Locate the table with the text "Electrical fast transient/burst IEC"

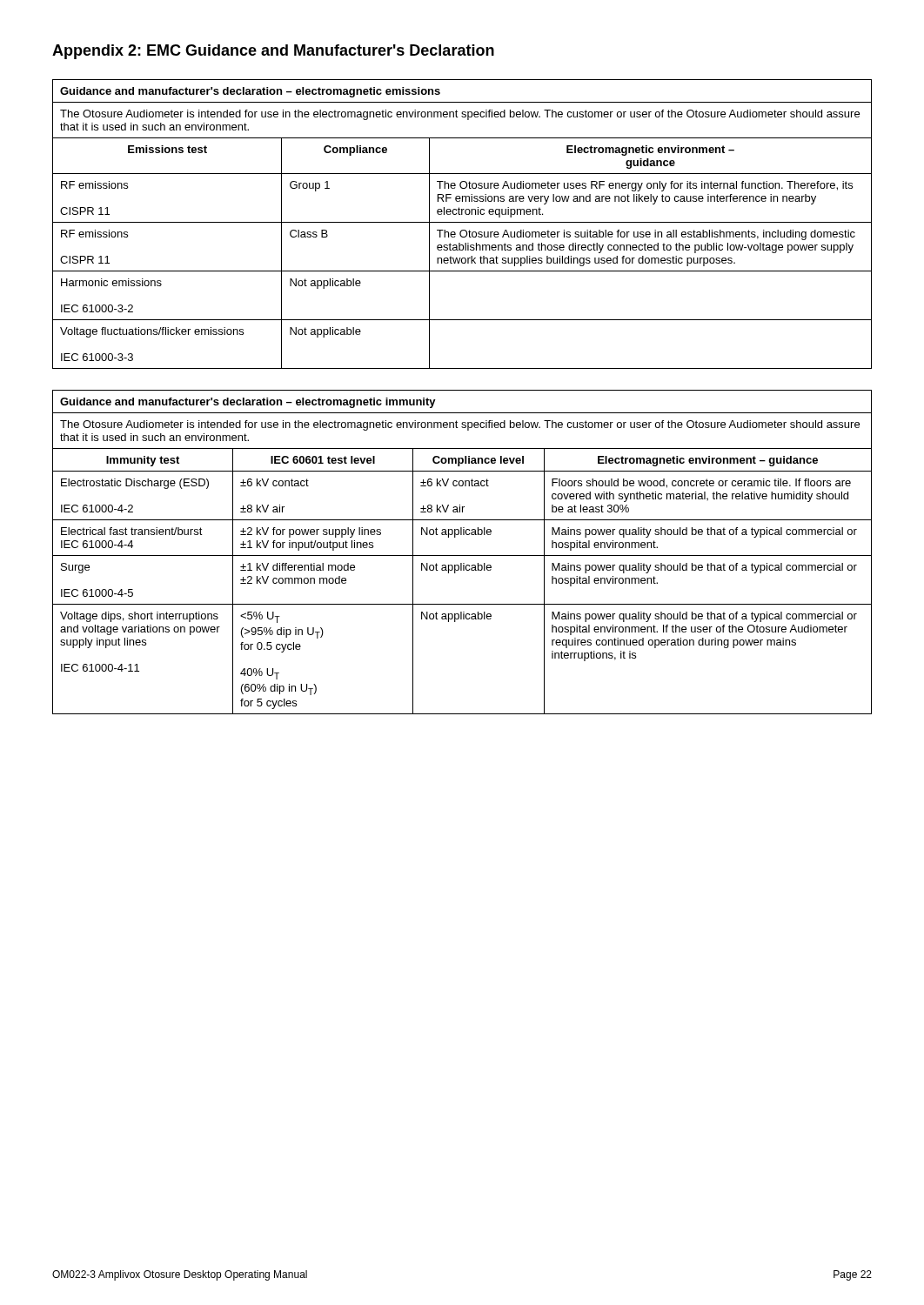click(x=462, y=552)
